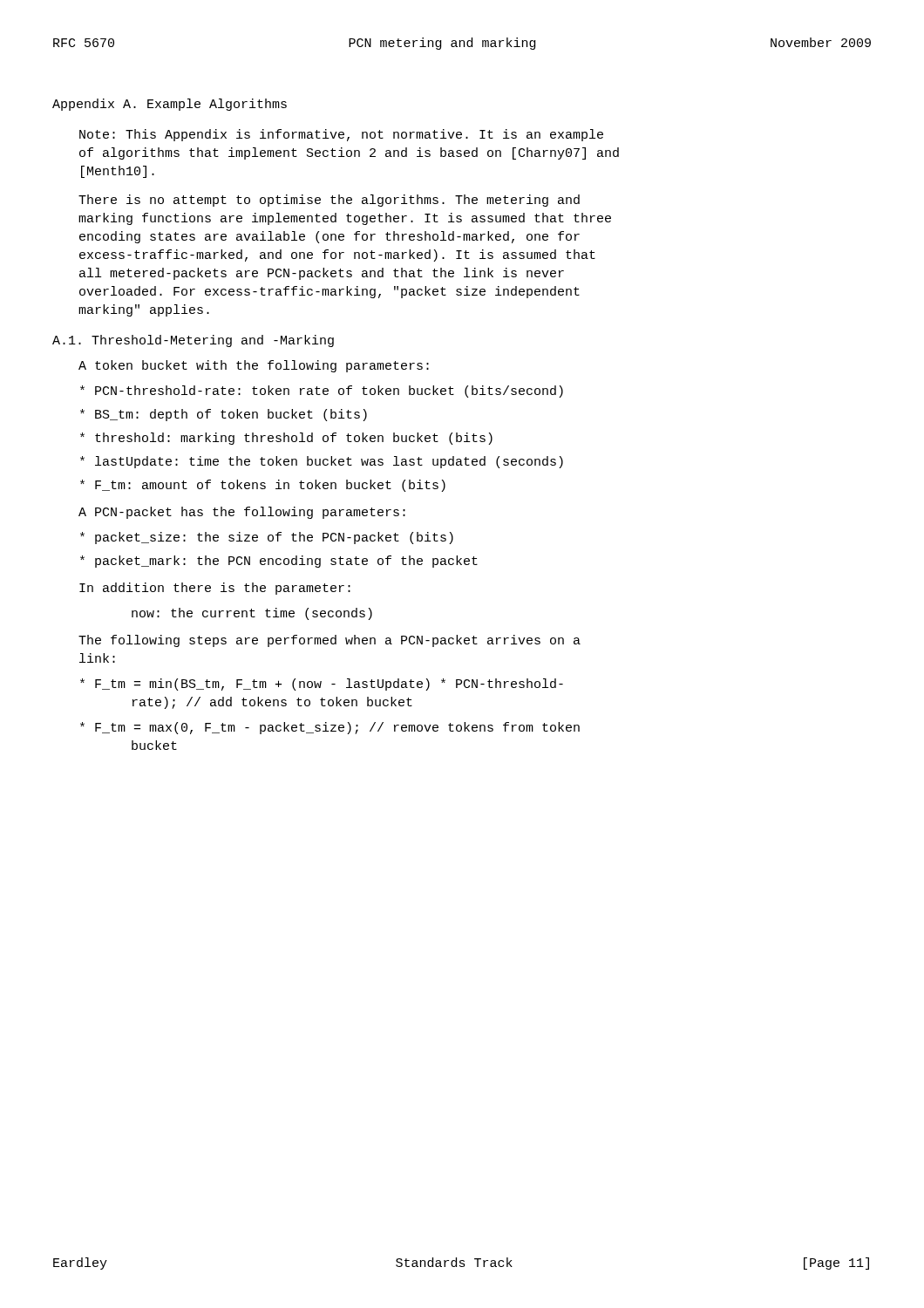Locate the text block containing "now: the current"

(252, 614)
